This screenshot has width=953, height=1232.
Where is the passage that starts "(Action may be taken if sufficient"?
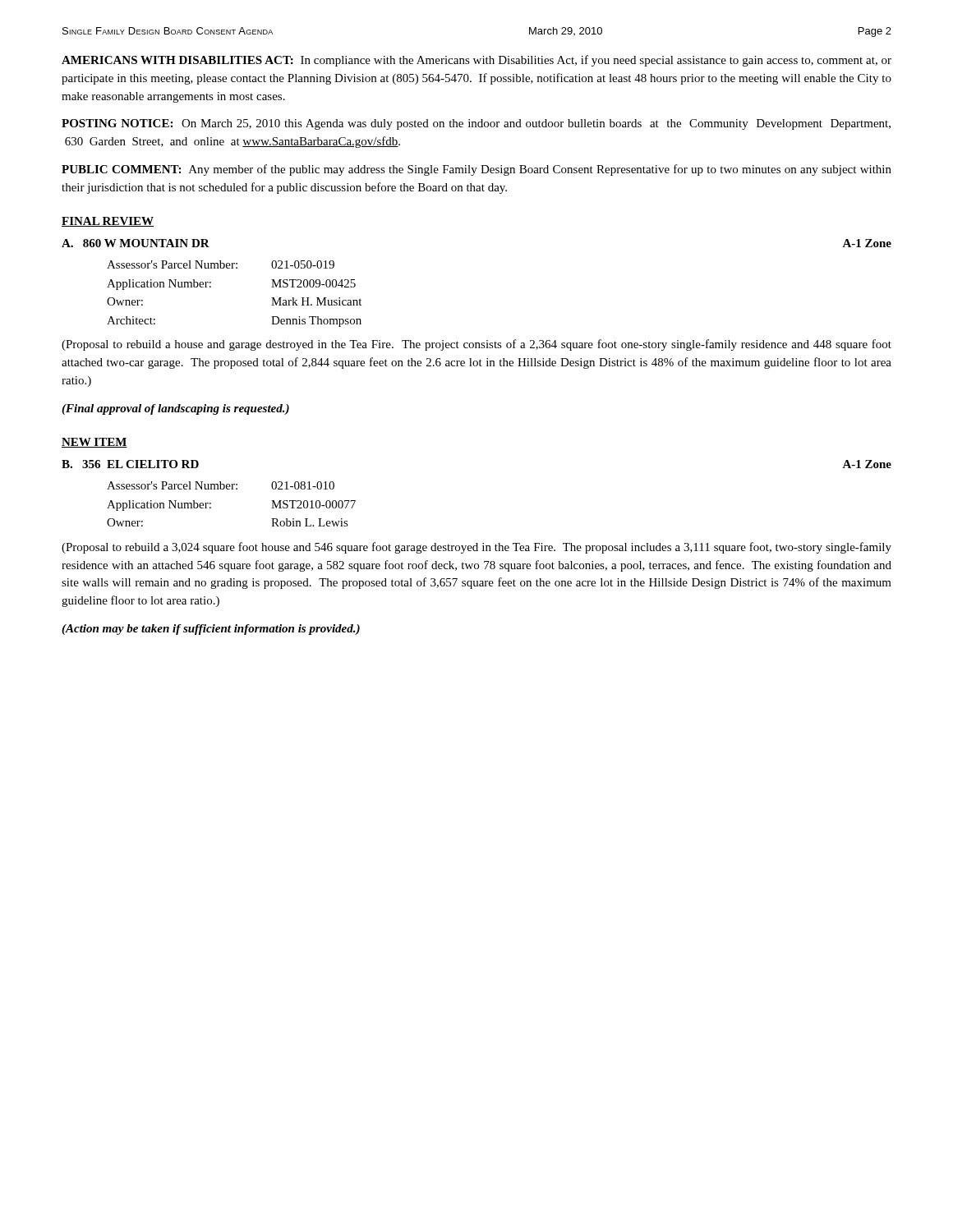pos(211,628)
